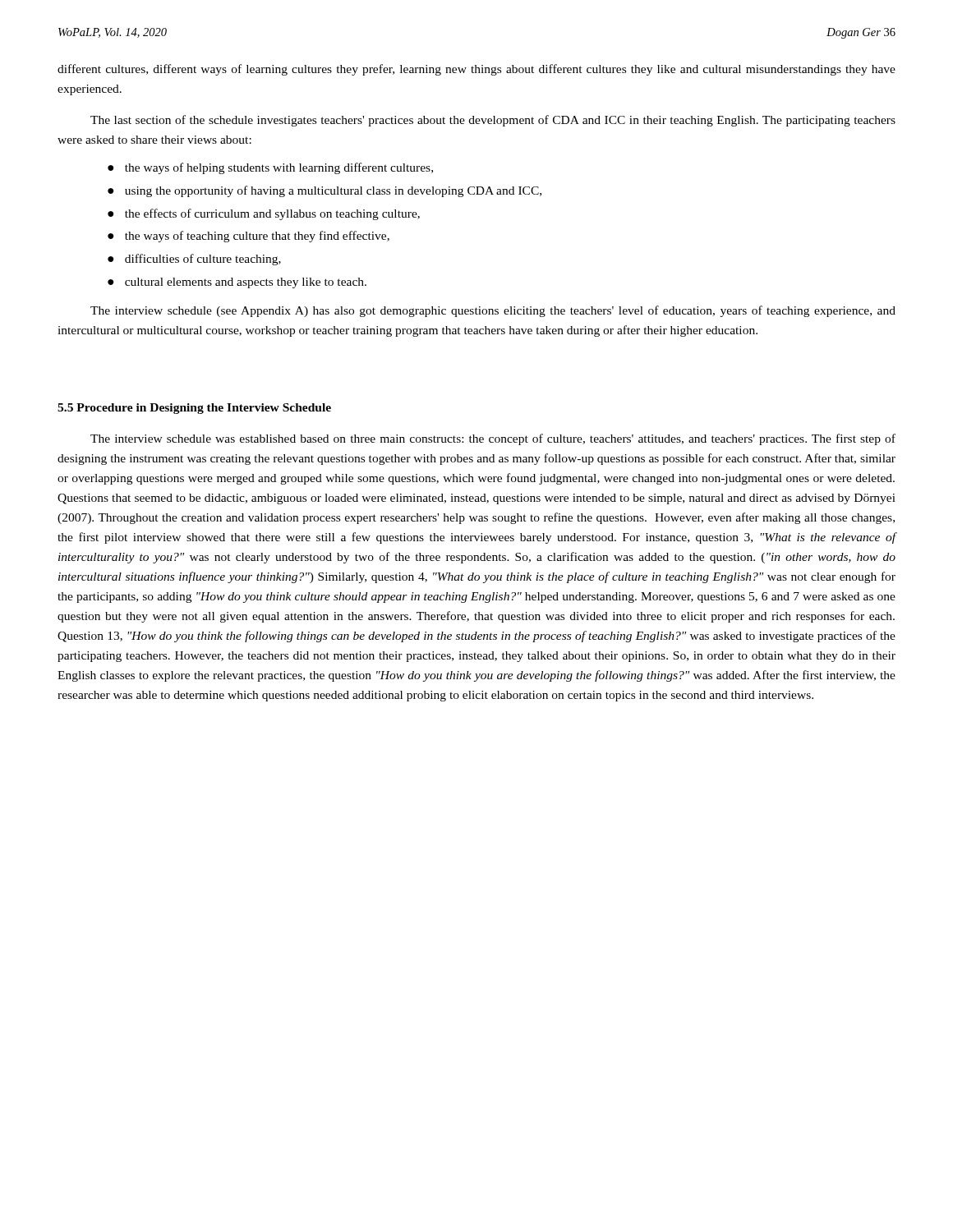The width and height of the screenshot is (953, 1232).
Task: Where is the passage that starts "● using the opportunity"?
Action: click(x=325, y=191)
